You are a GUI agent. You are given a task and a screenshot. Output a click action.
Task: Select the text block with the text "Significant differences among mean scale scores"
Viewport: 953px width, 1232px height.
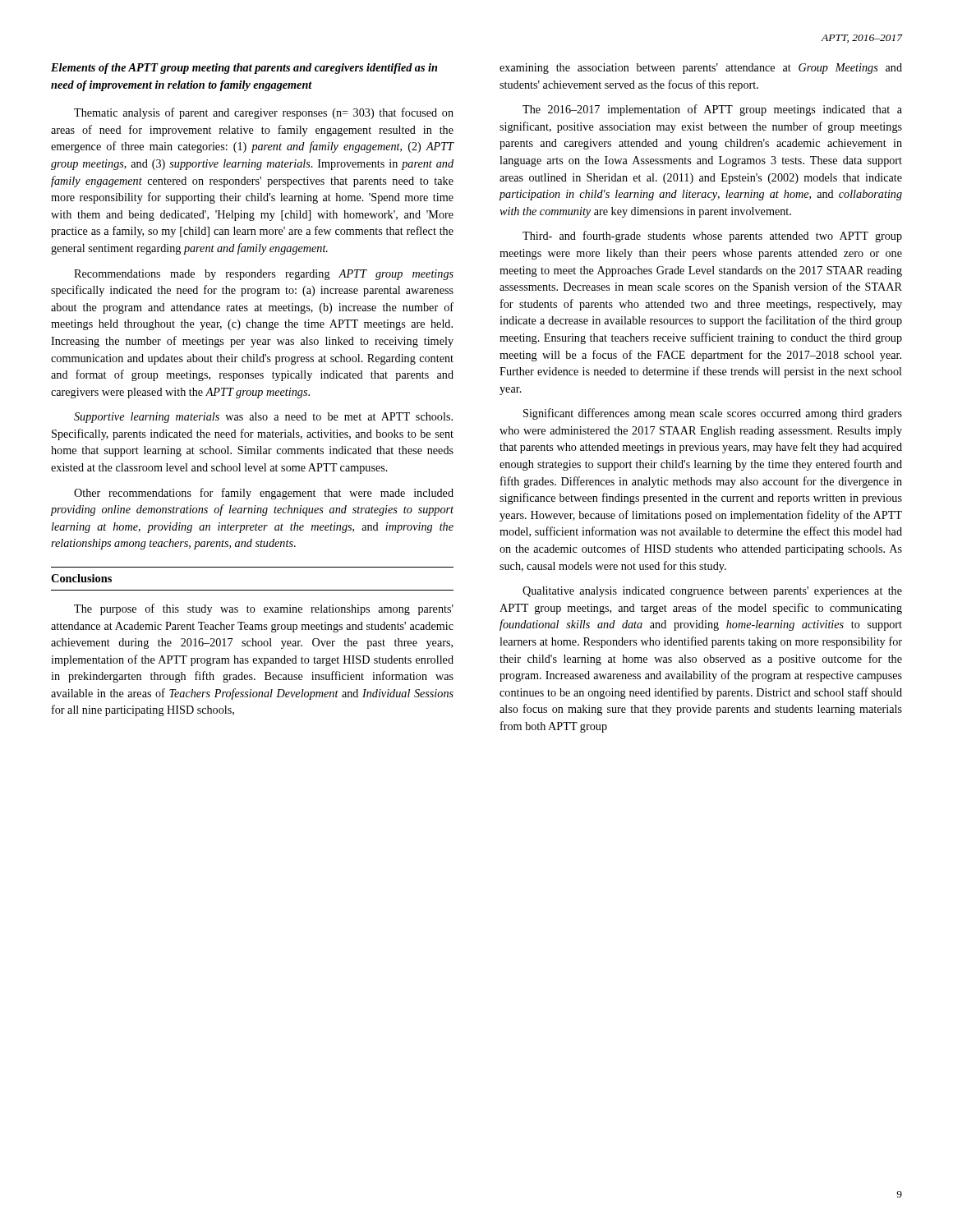[701, 490]
